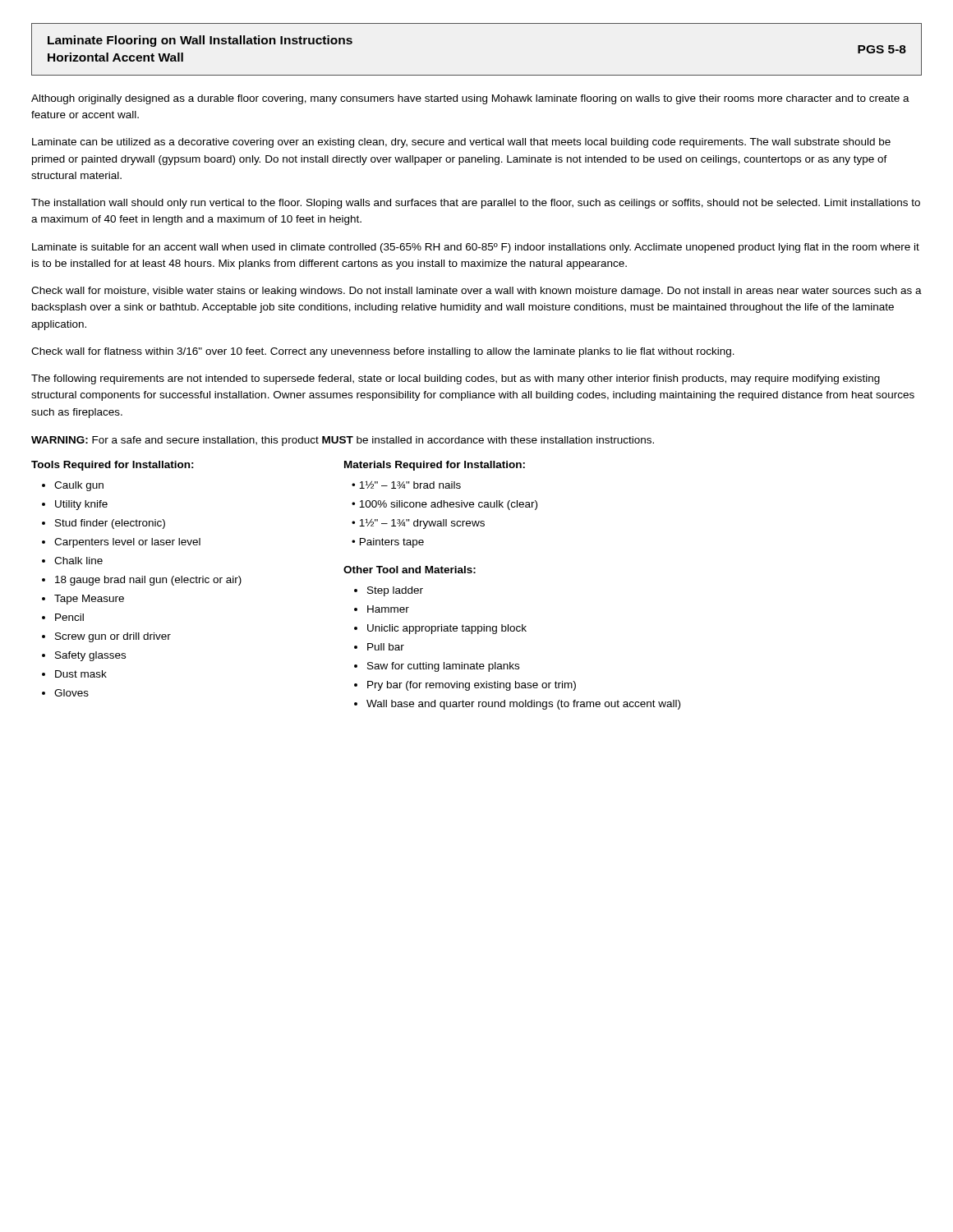
Task: Select the block starting "Step ladder"
Action: click(395, 590)
